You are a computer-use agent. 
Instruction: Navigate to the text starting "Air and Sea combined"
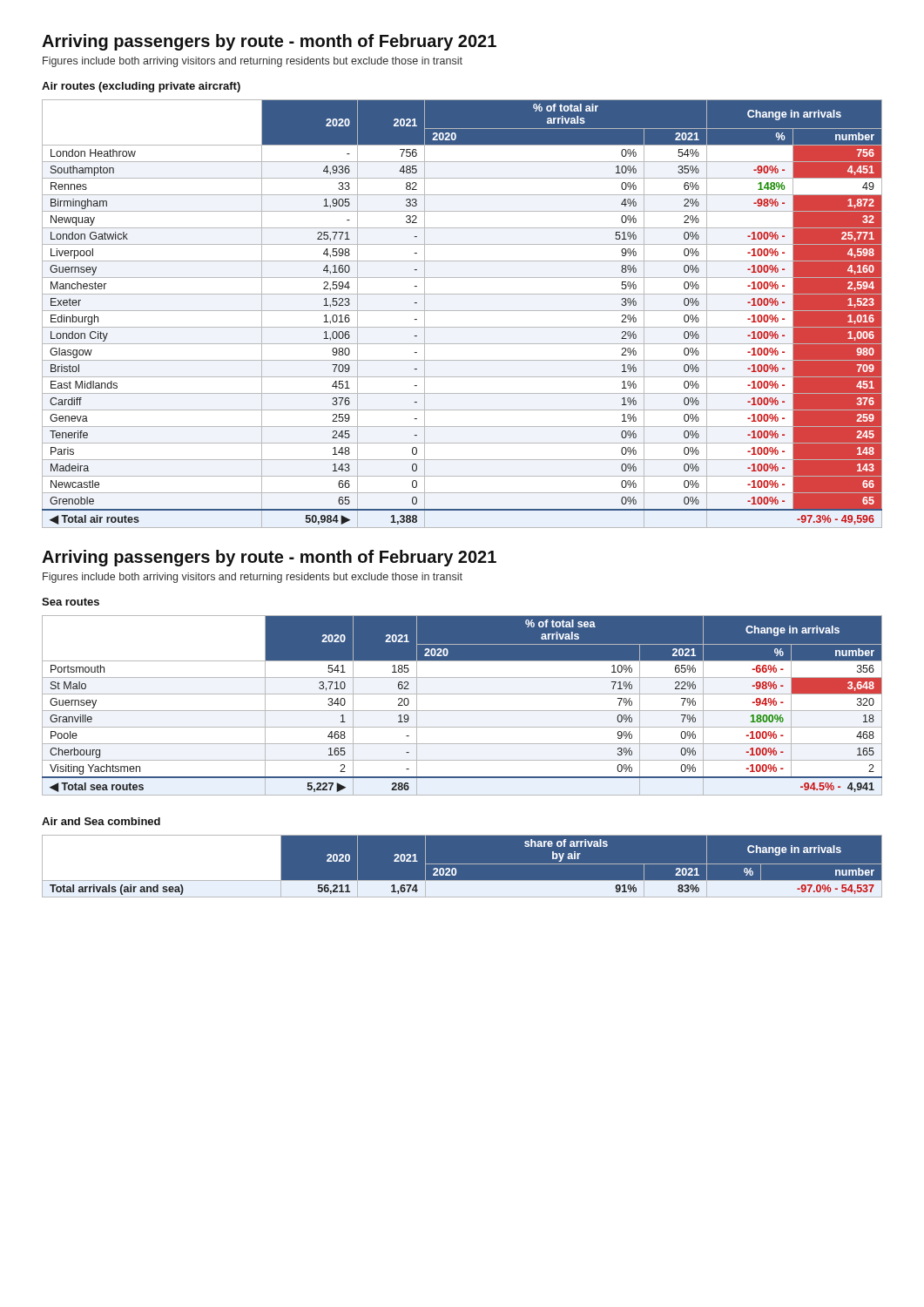101,821
